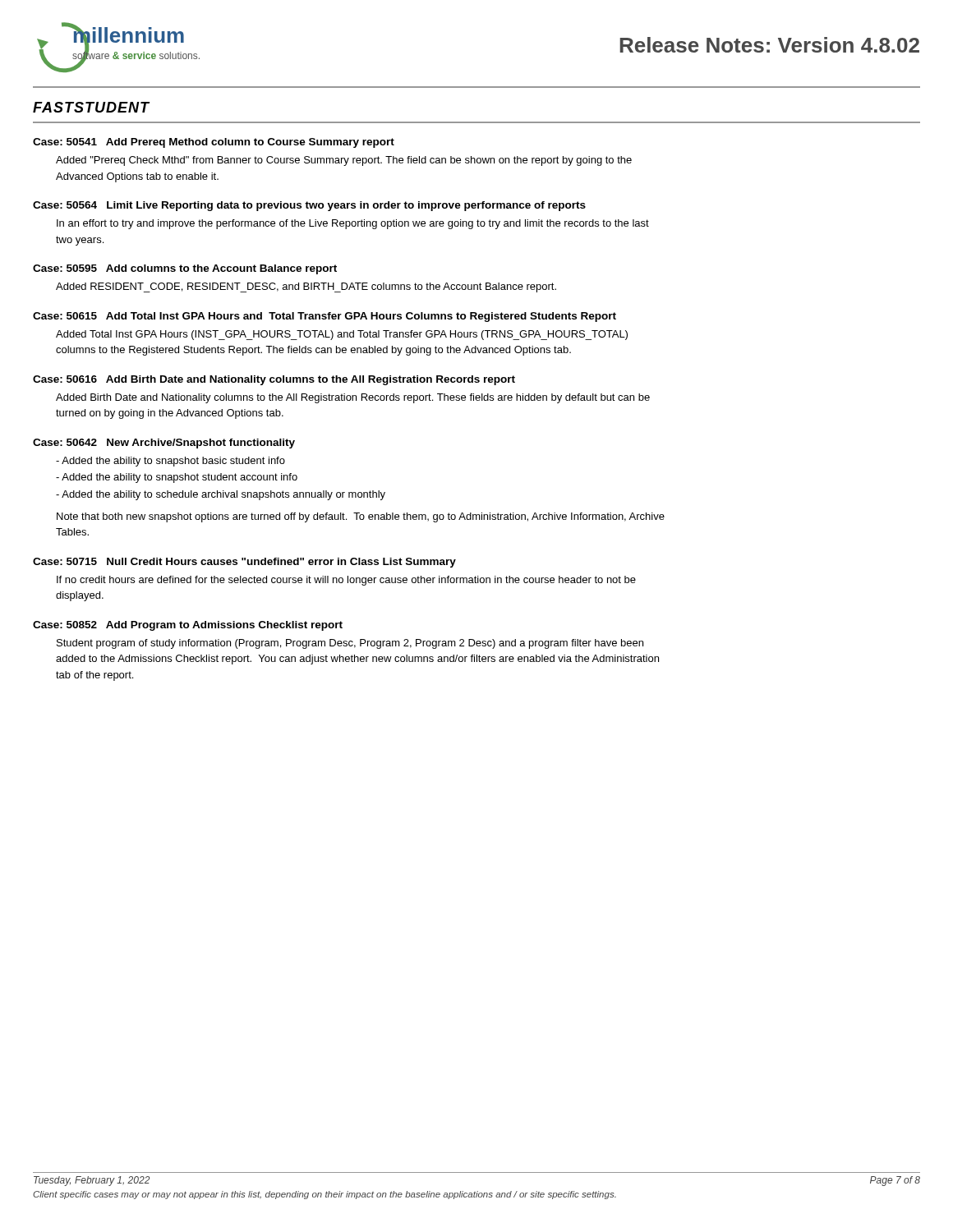Where is the passage that starts "Added Total Inst"?

point(342,342)
